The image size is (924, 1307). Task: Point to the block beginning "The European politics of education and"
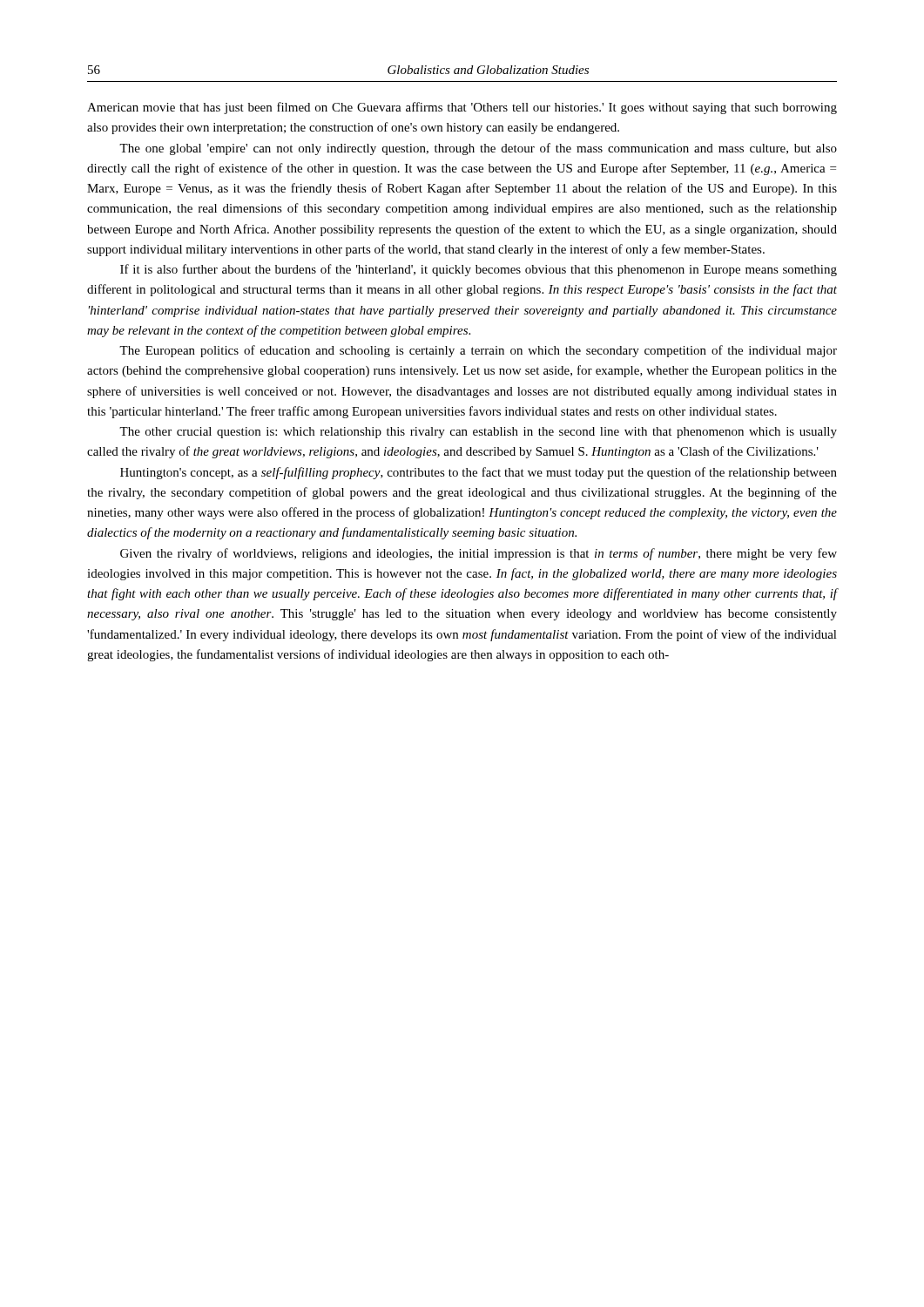tap(462, 381)
